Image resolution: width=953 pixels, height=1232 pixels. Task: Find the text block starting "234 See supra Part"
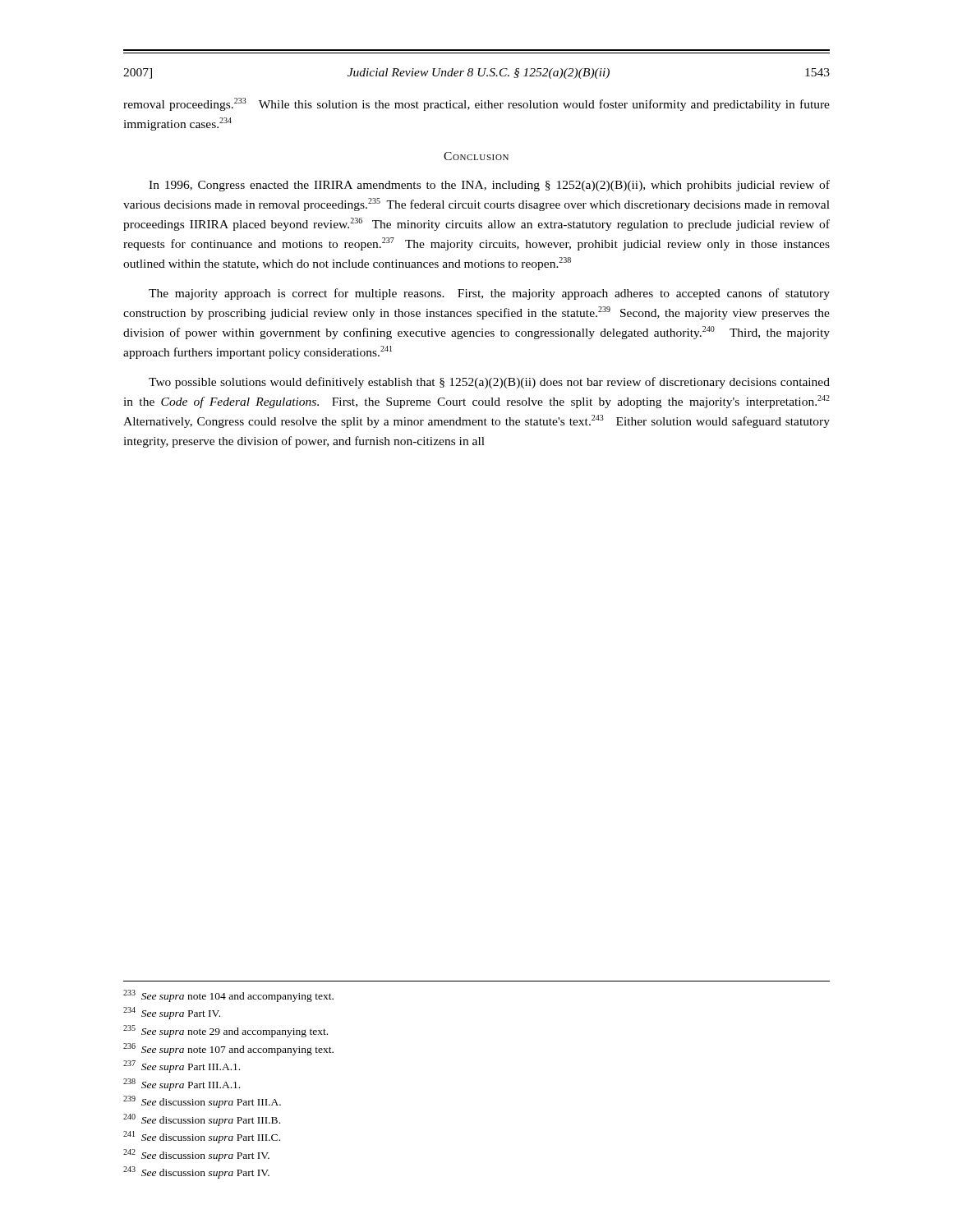coord(172,1013)
